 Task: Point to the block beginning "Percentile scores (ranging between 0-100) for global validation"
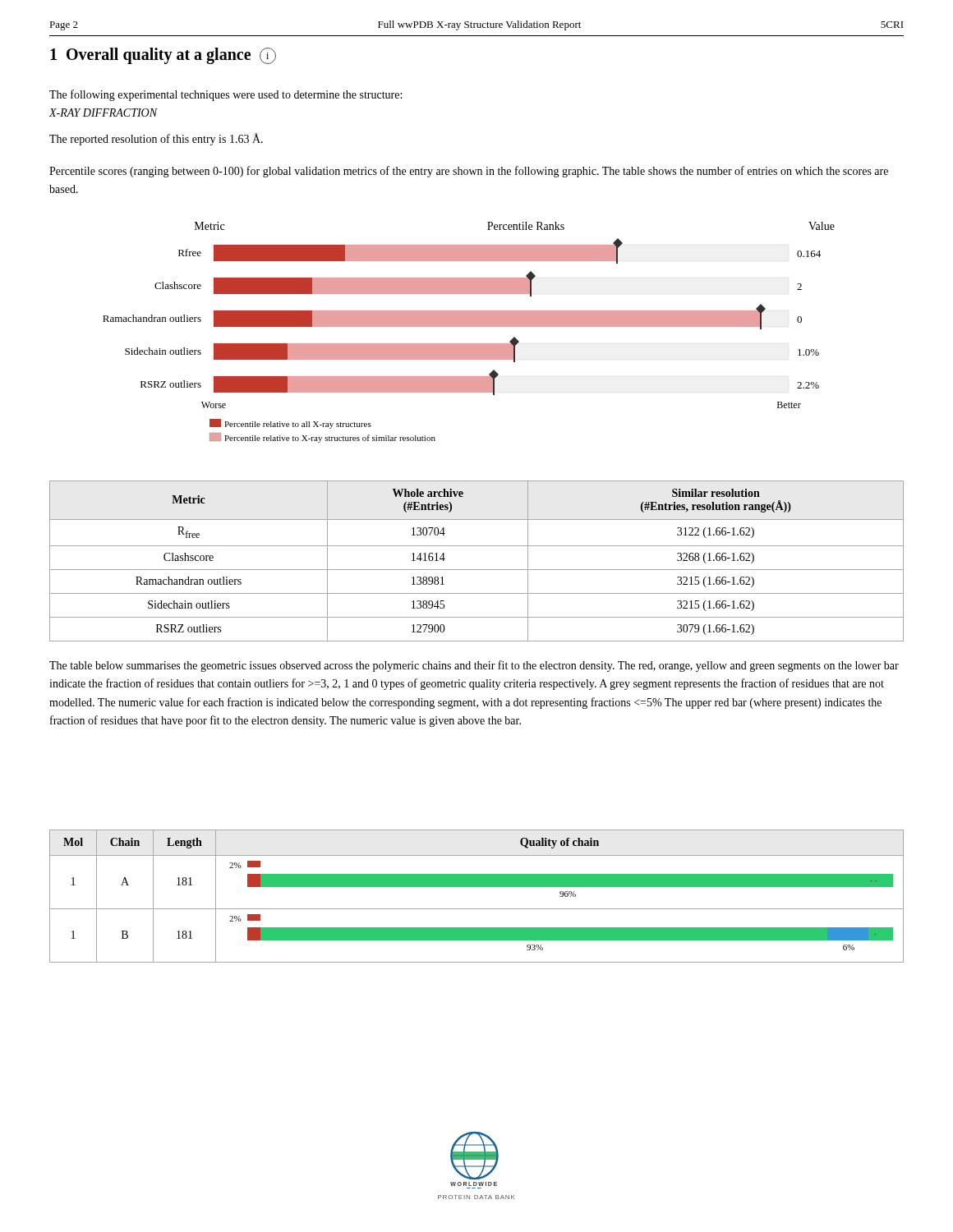[469, 180]
